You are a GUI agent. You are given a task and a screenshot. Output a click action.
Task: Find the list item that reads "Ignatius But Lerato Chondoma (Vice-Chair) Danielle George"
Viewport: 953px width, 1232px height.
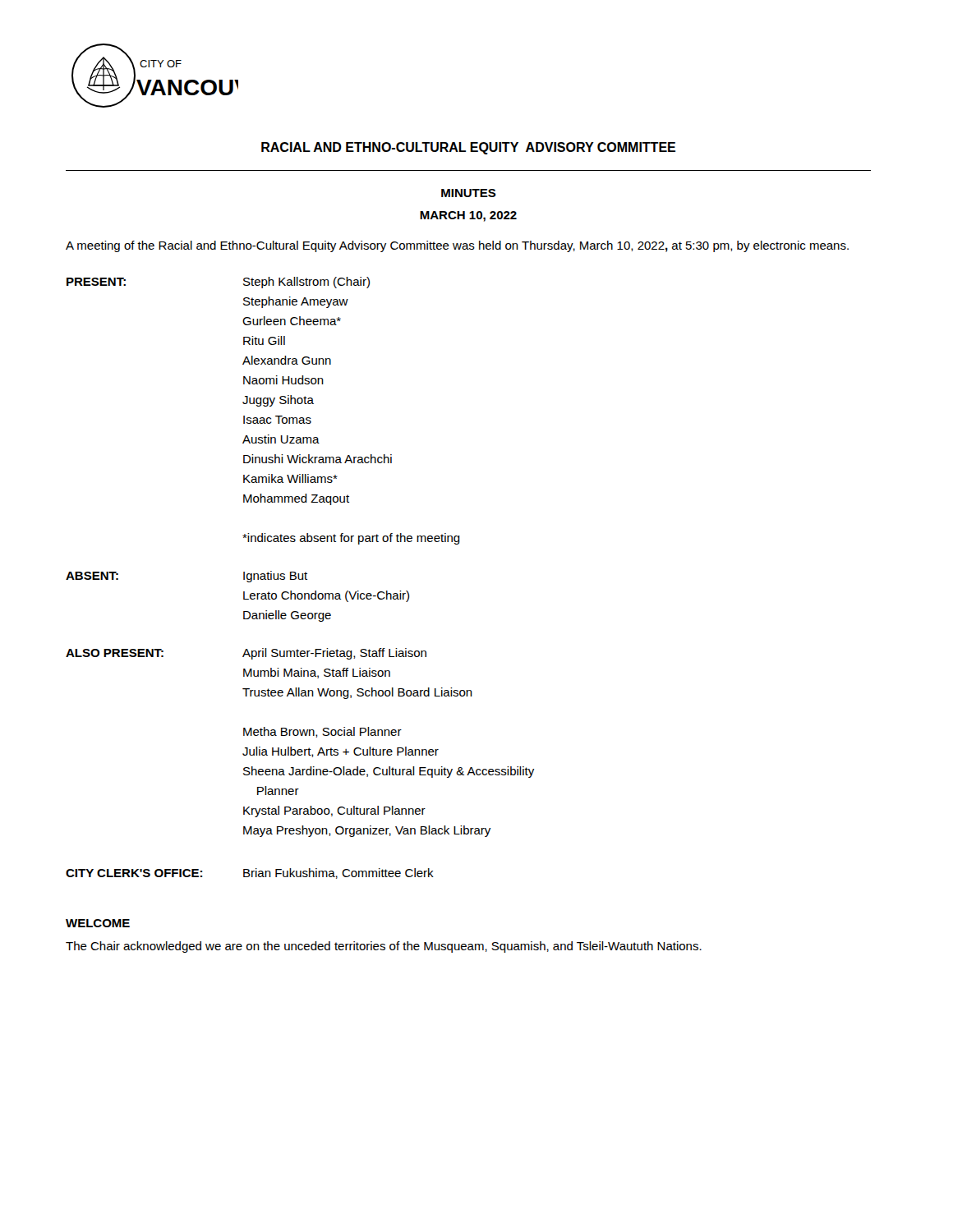click(x=326, y=595)
